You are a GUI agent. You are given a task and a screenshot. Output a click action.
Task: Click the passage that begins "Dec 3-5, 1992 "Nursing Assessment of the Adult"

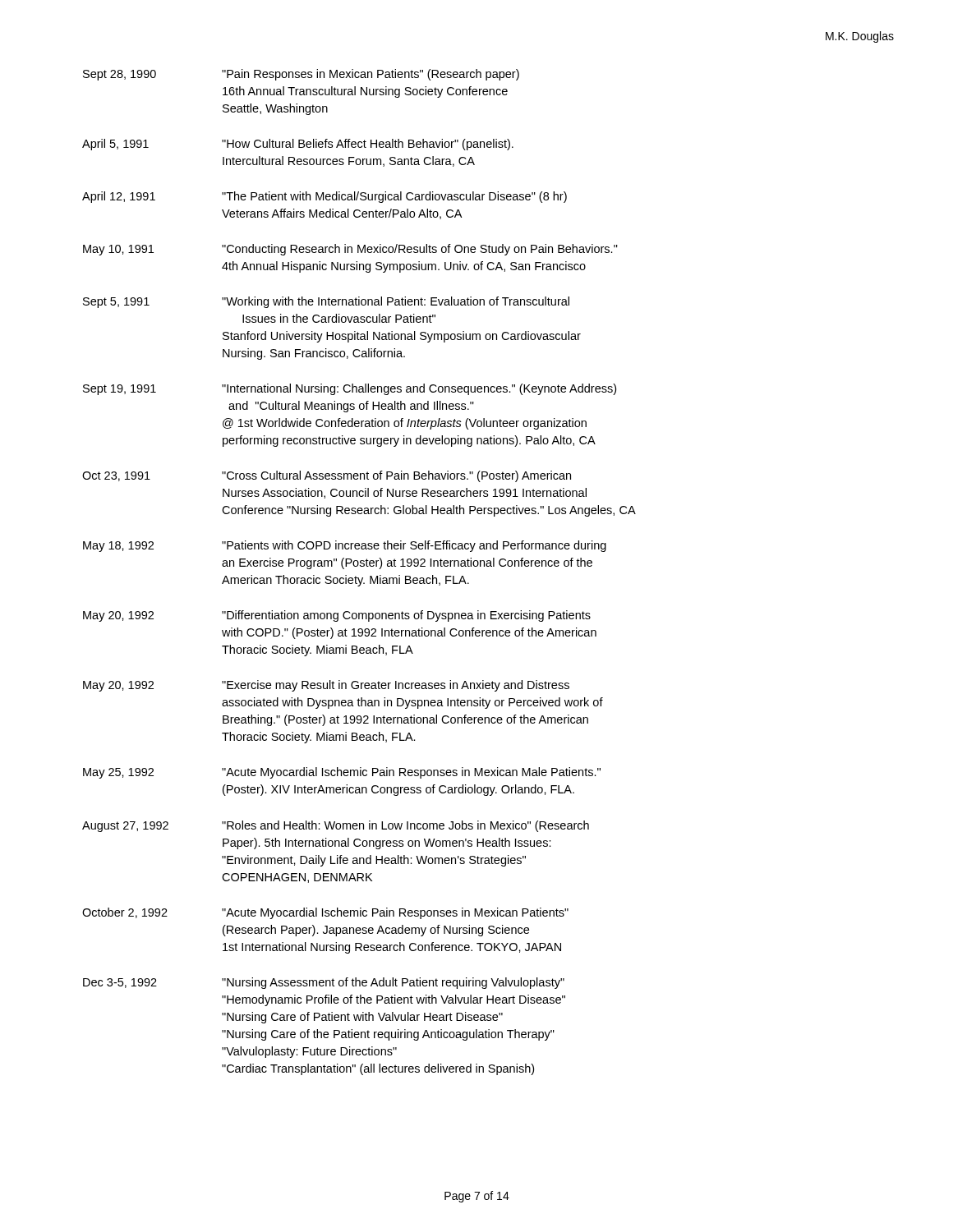tap(488, 1026)
